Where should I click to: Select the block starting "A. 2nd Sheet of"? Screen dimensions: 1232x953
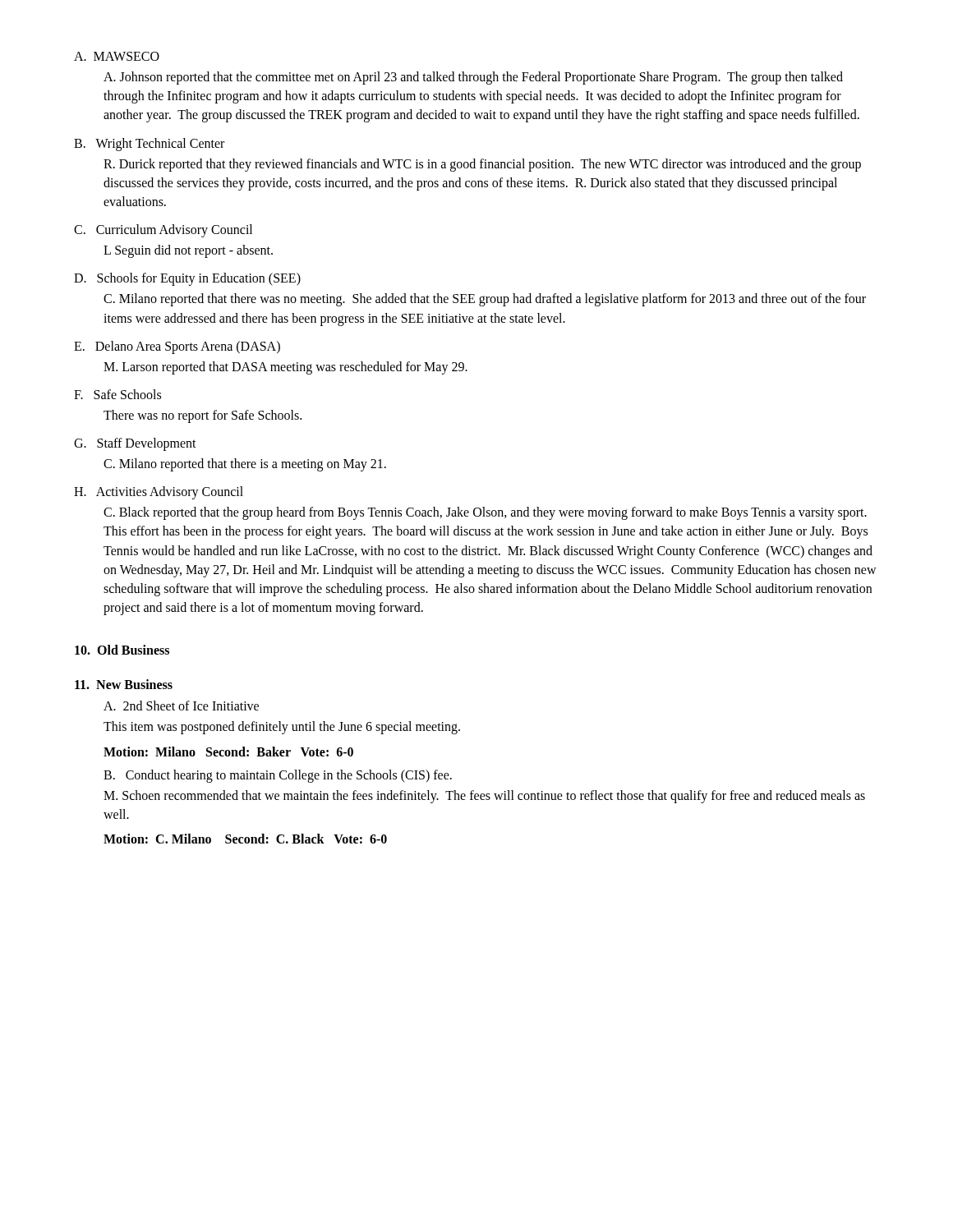tap(181, 706)
